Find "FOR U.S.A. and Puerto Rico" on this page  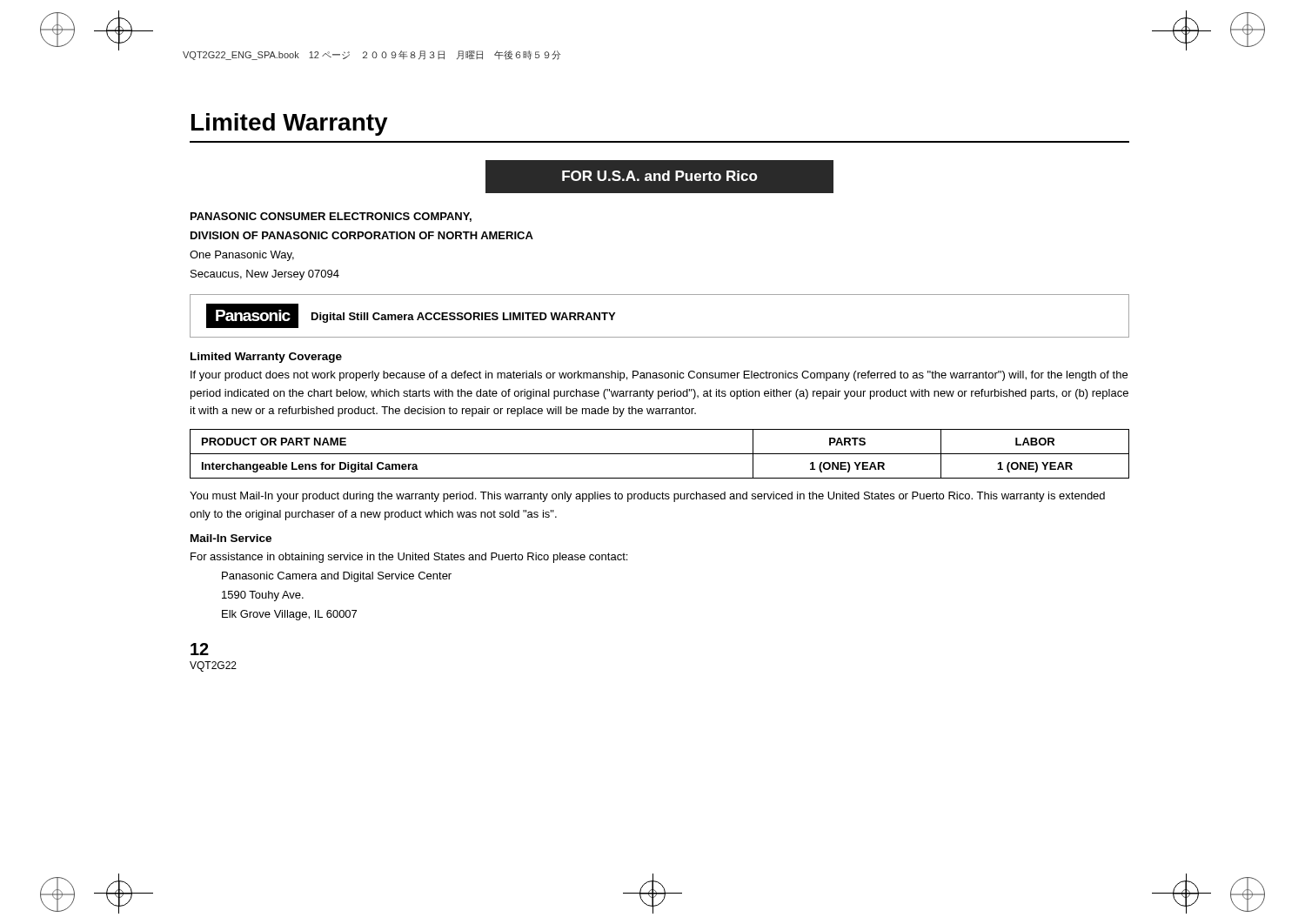click(659, 176)
